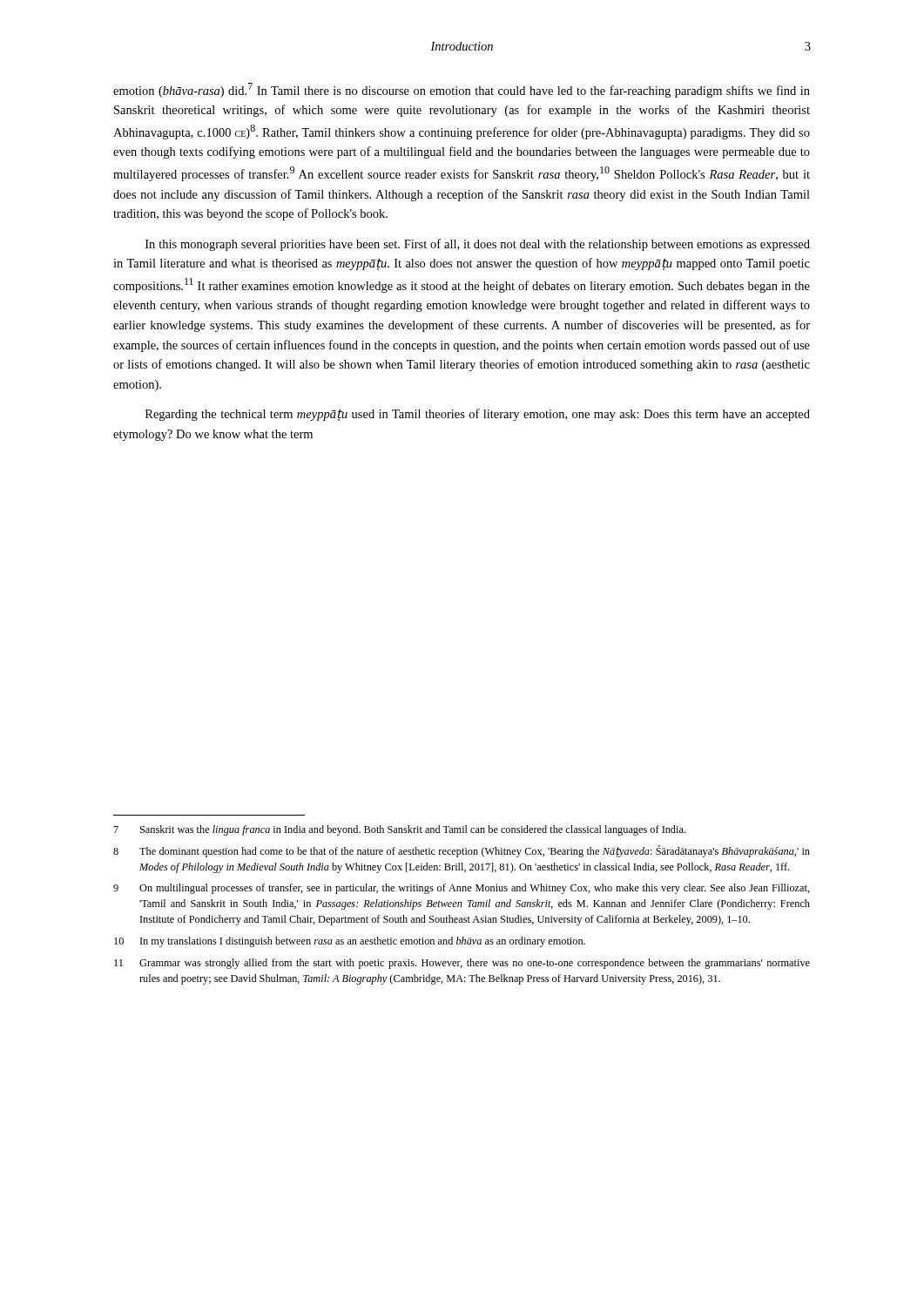Image resolution: width=924 pixels, height=1307 pixels.
Task: Select the footnote that says "9 On multilingual processes"
Action: 462,905
